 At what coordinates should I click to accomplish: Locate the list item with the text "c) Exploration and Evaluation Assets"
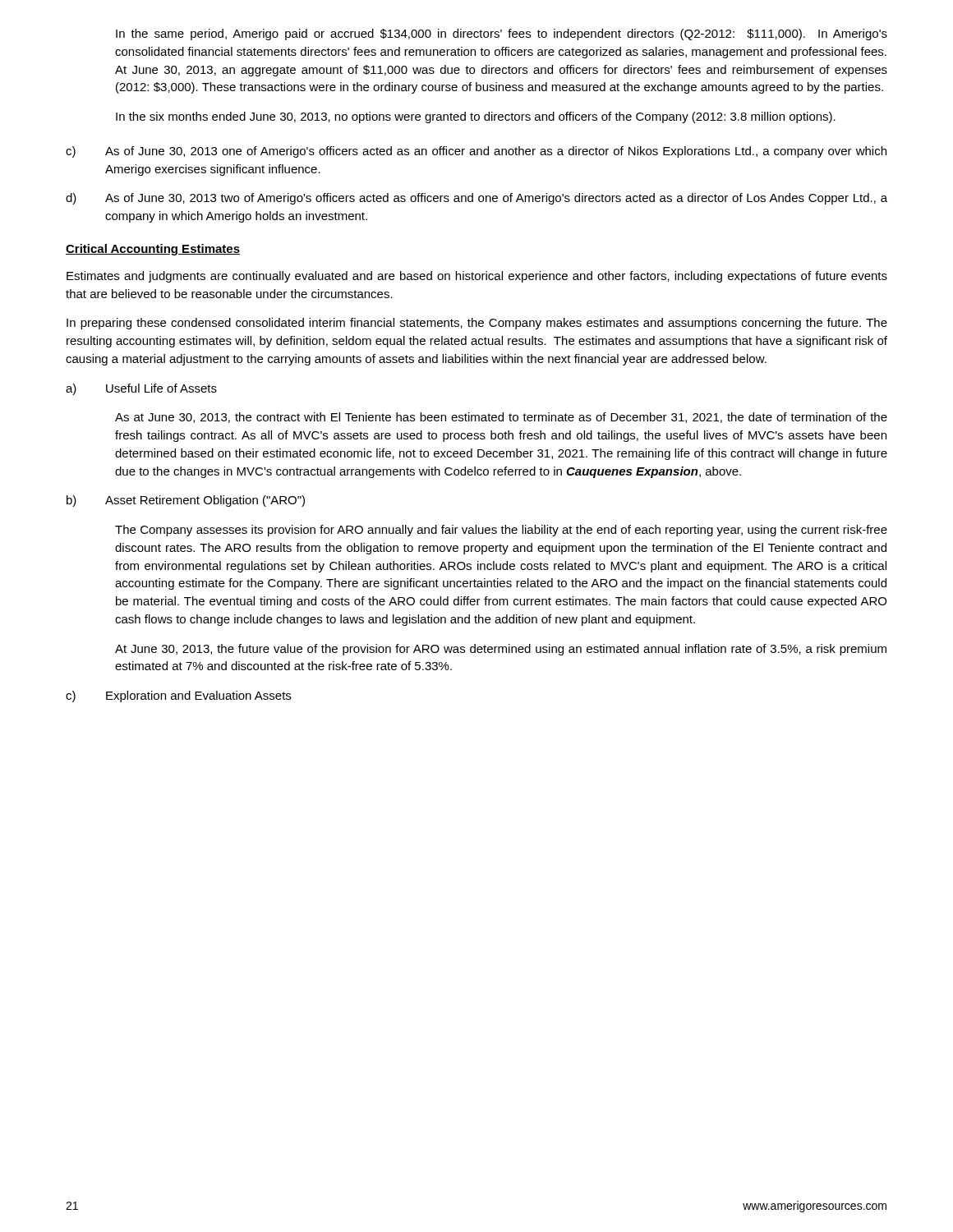(178, 696)
